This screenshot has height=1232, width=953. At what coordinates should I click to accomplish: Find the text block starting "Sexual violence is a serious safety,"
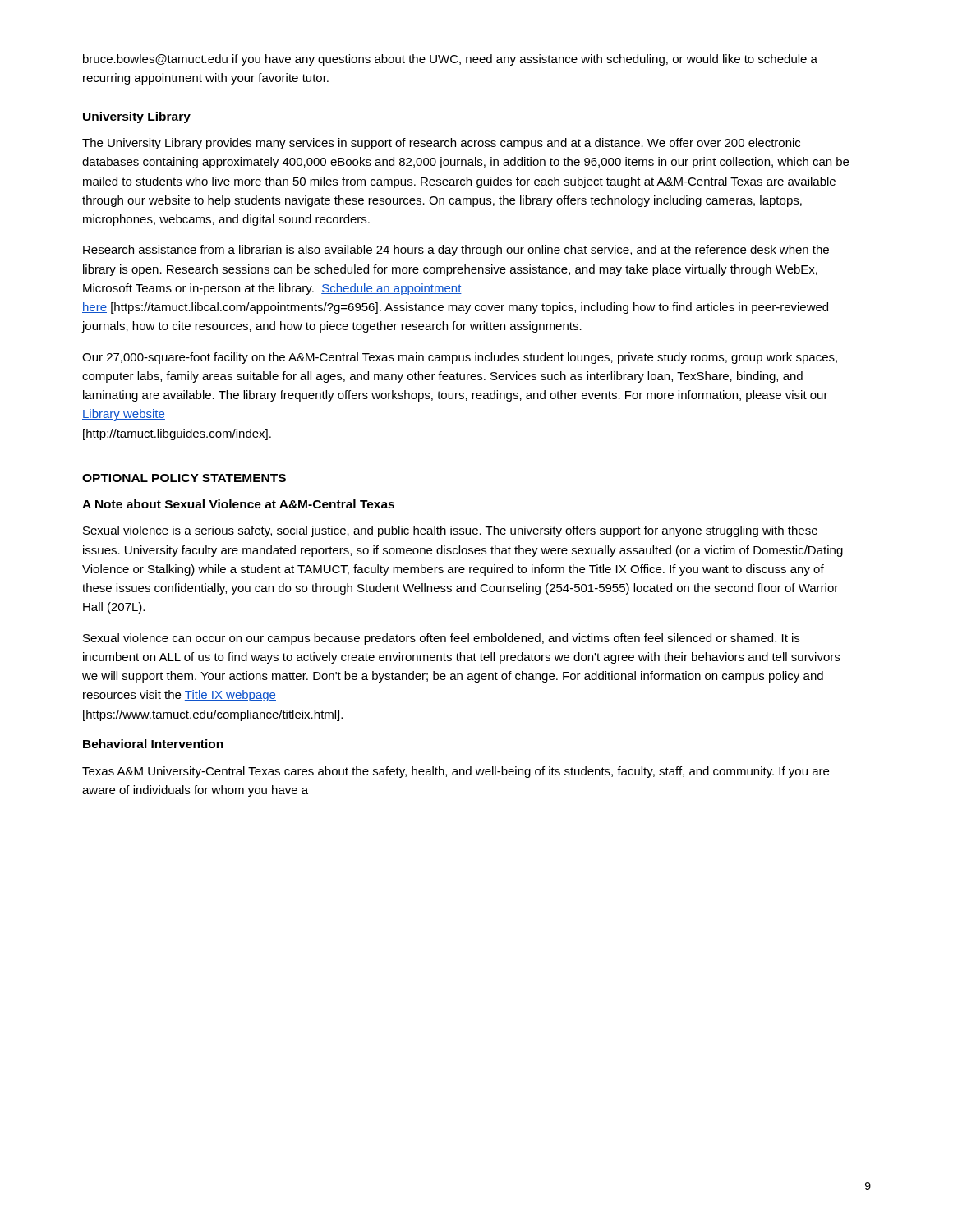(468, 622)
